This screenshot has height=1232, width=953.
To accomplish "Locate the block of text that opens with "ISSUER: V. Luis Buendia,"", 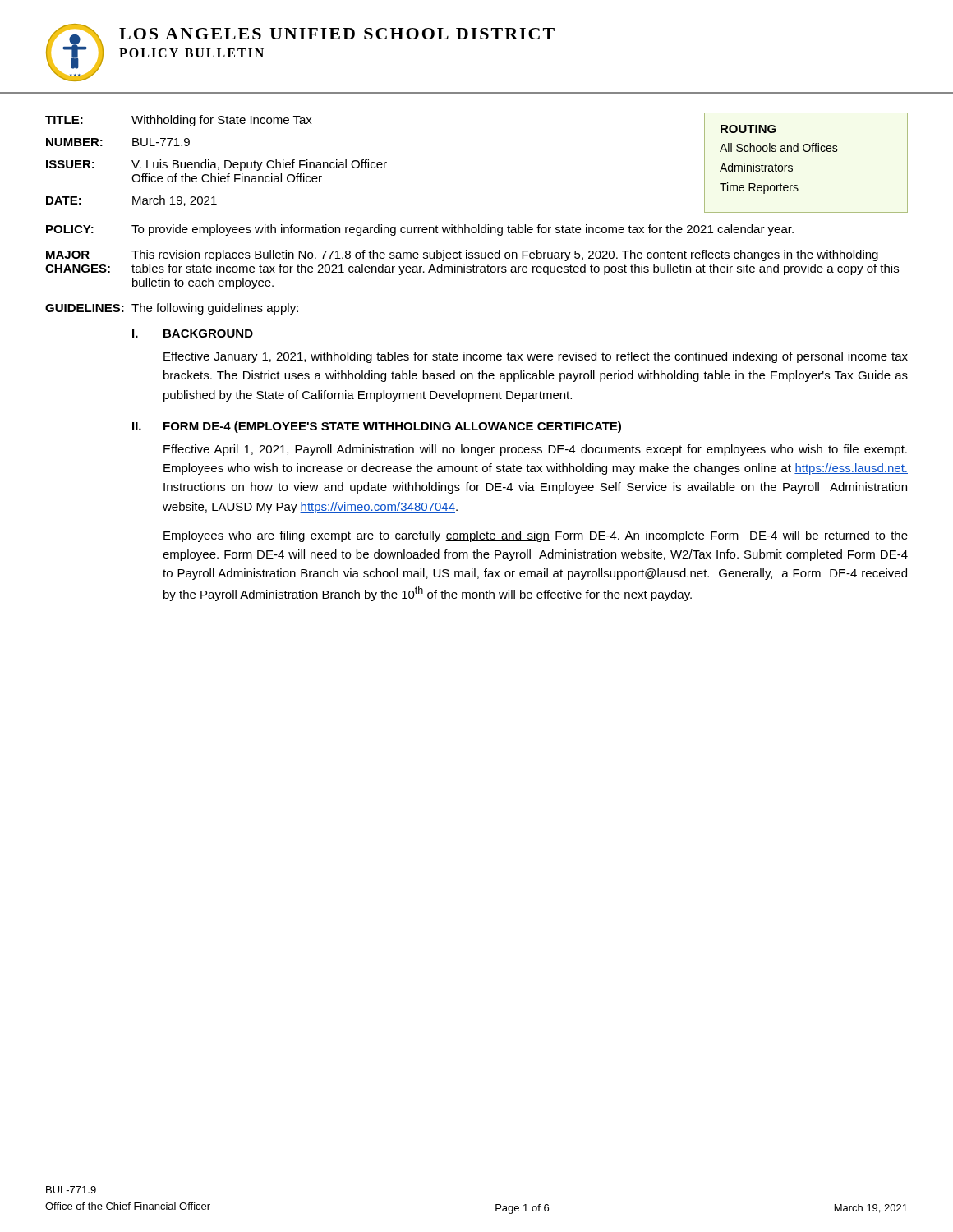I will (x=362, y=171).
